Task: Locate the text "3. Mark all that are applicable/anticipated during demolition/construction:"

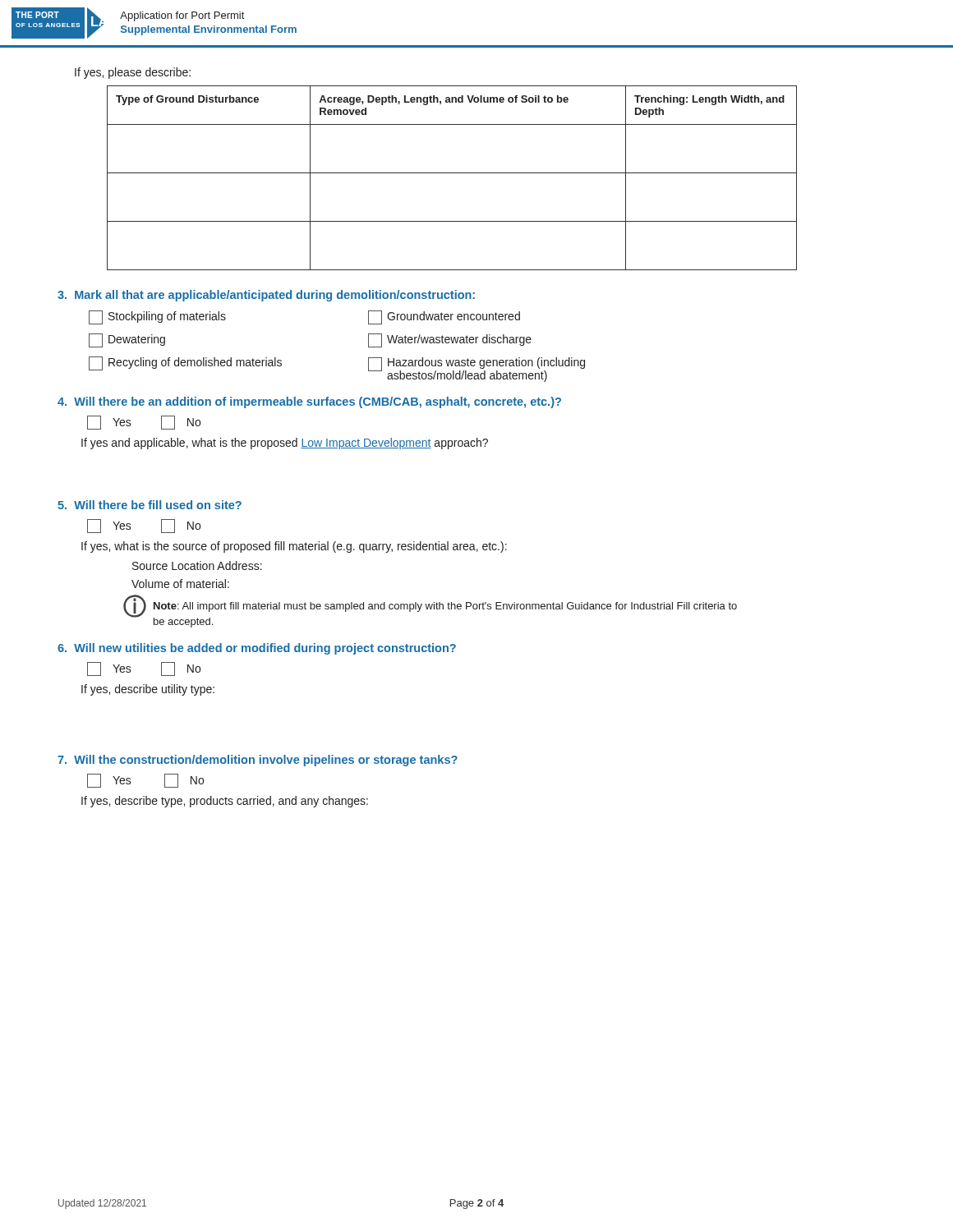Action: click(267, 295)
